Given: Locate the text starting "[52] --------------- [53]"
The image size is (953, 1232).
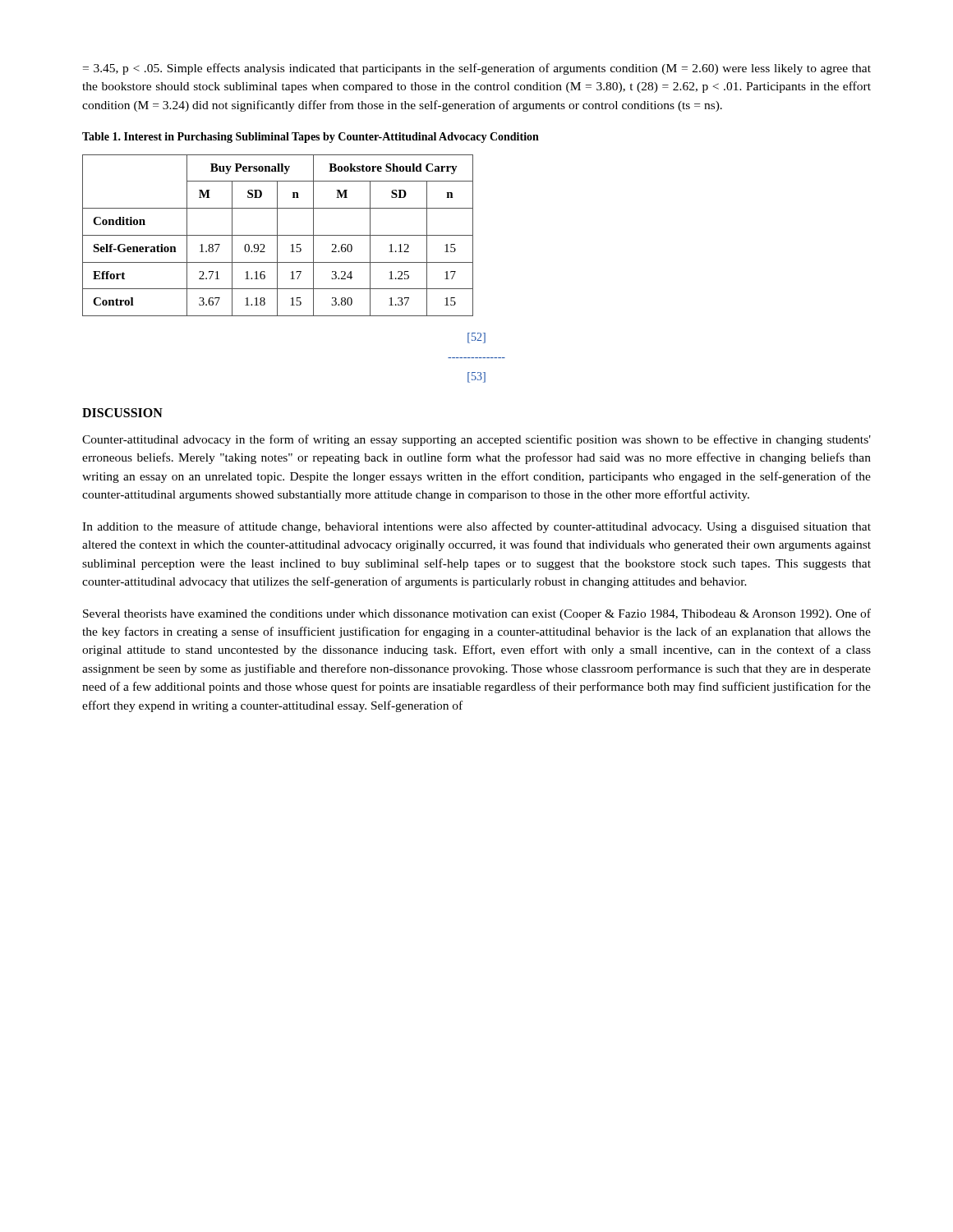Looking at the screenshot, I should pos(476,357).
